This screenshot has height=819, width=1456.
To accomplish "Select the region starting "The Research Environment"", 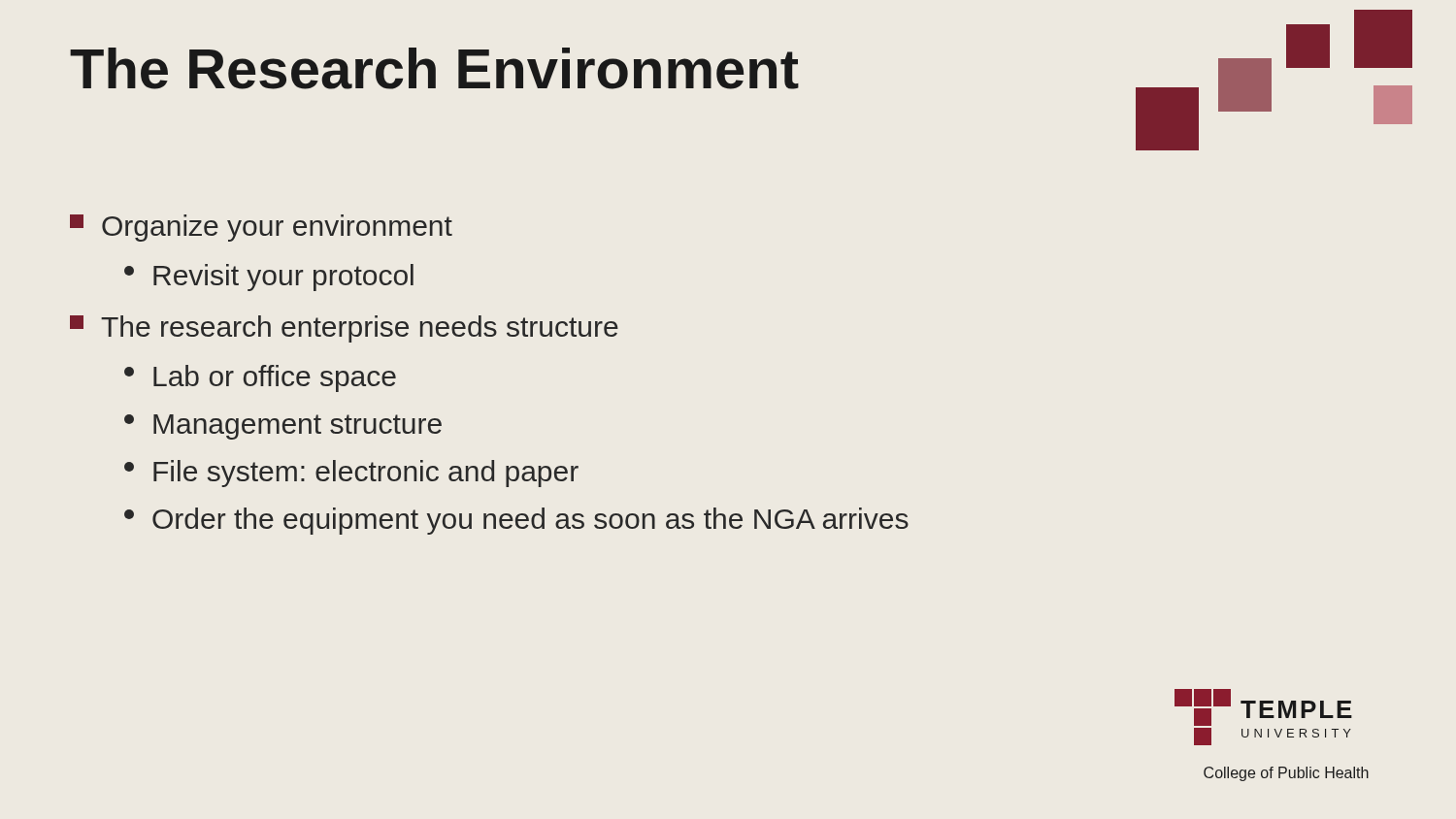I will (x=434, y=68).
